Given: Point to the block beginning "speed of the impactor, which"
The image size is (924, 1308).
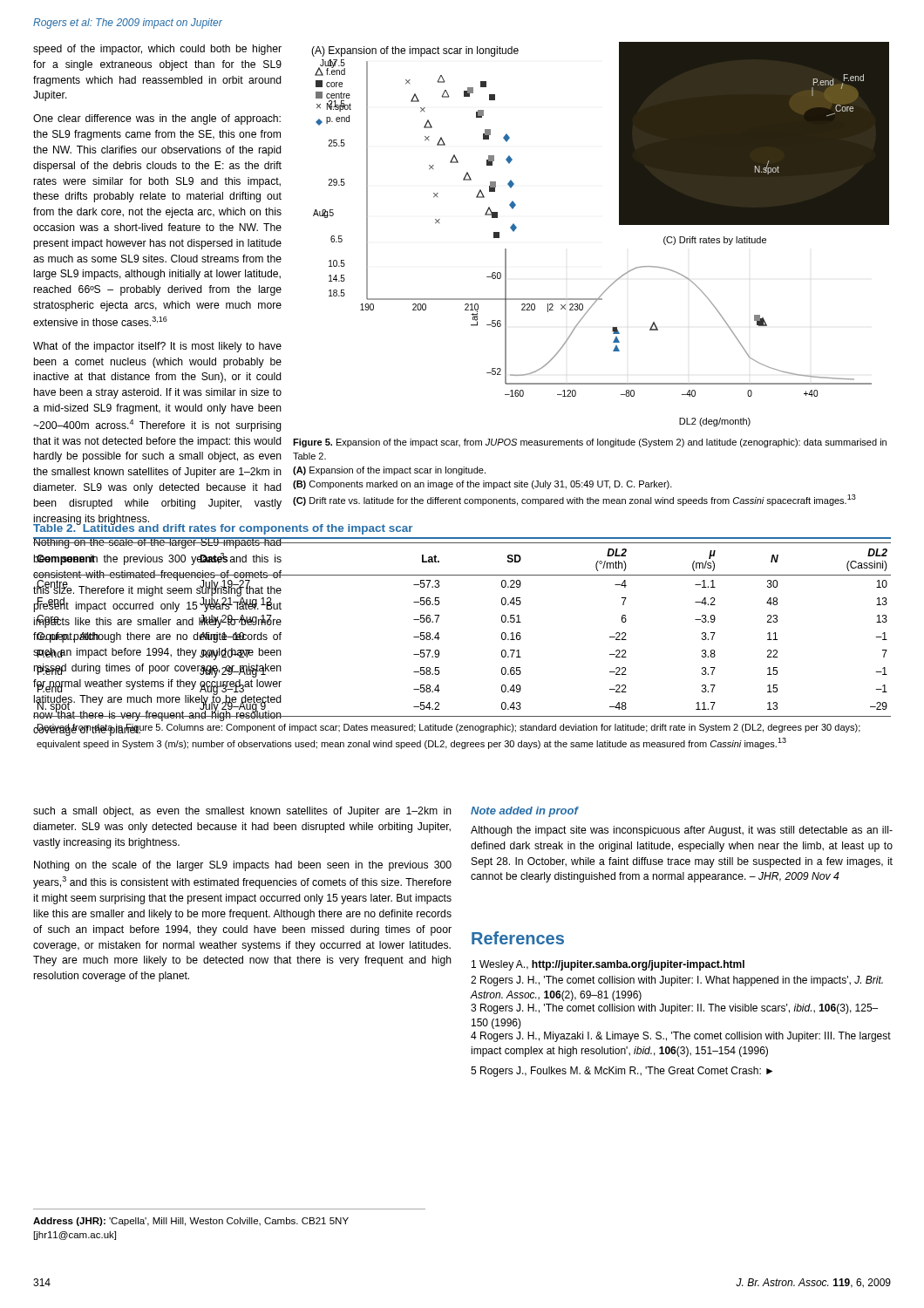Looking at the screenshot, I should [x=157, y=390].
